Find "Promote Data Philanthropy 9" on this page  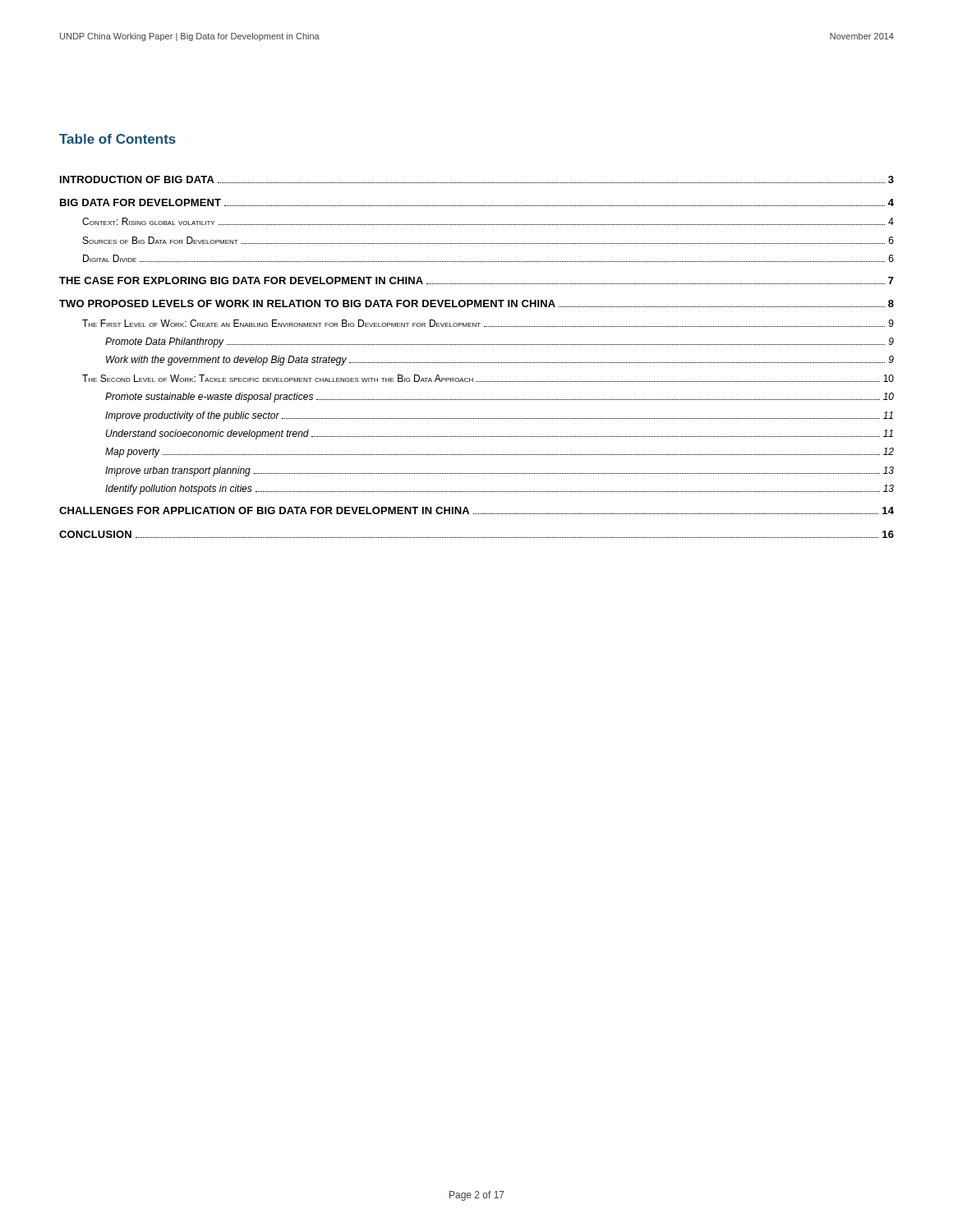tap(499, 342)
